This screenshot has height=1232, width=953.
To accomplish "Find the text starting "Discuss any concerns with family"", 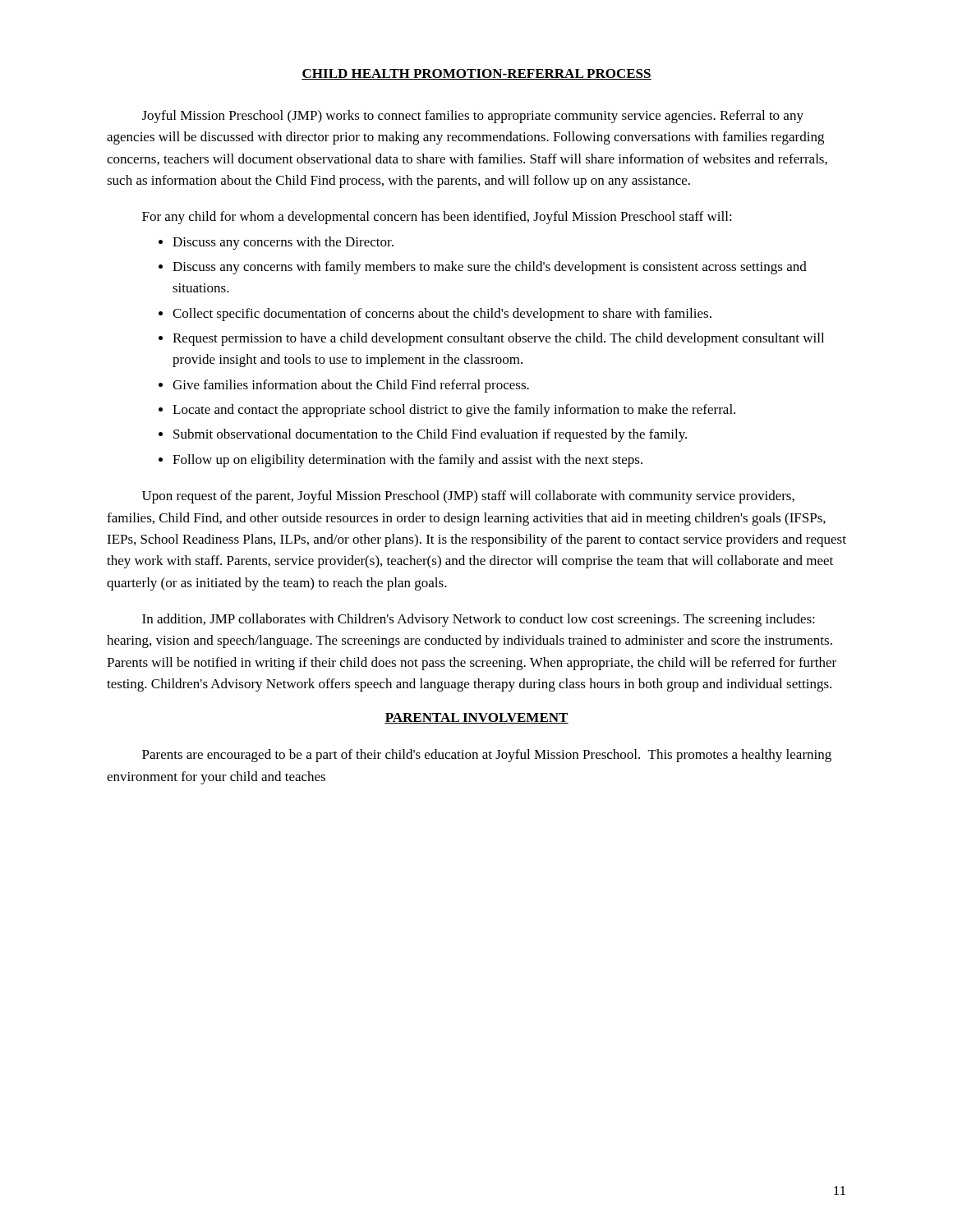I will [490, 277].
